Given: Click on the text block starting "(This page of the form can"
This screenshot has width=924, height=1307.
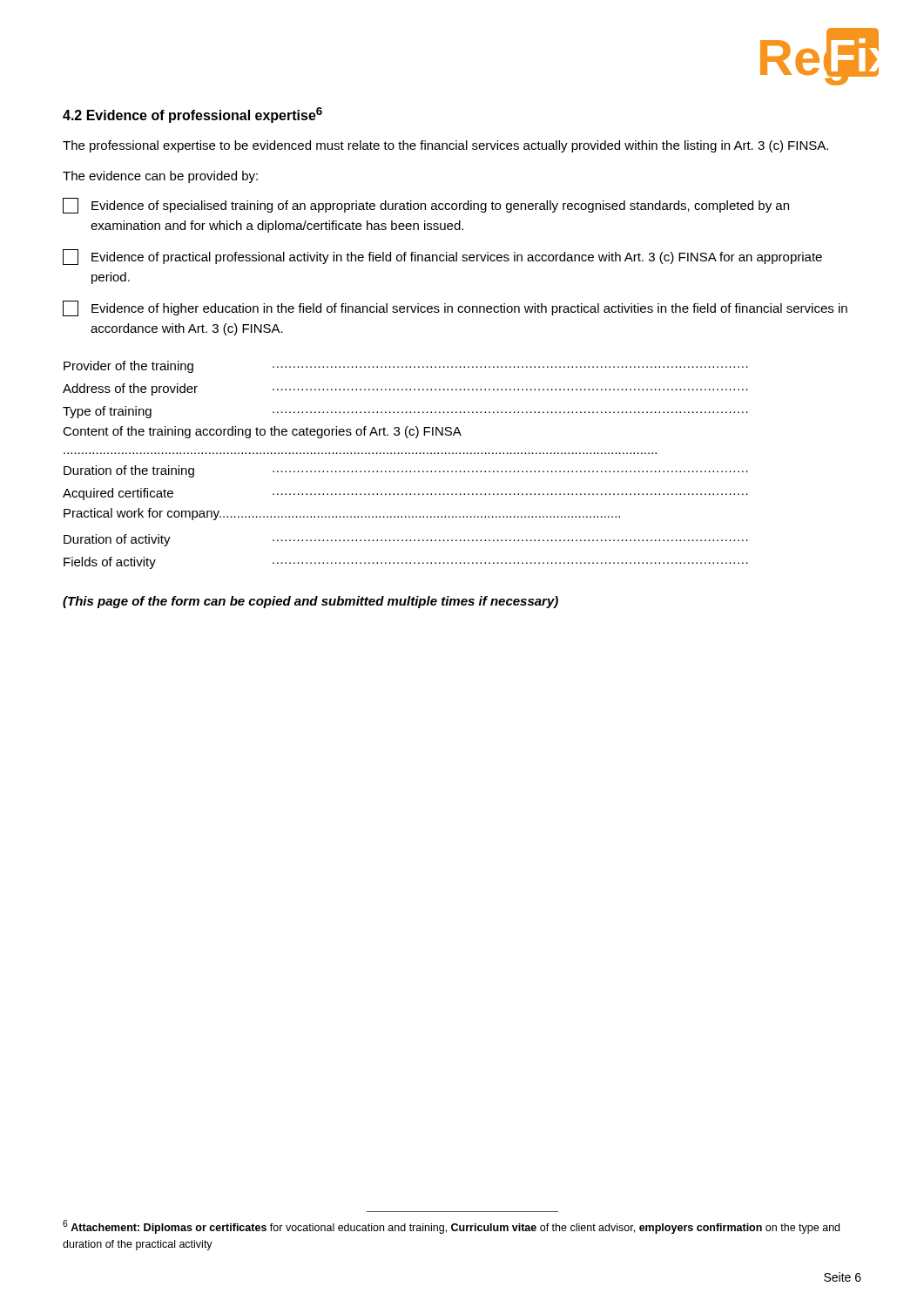Looking at the screenshot, I should click(x=311, y=601).
